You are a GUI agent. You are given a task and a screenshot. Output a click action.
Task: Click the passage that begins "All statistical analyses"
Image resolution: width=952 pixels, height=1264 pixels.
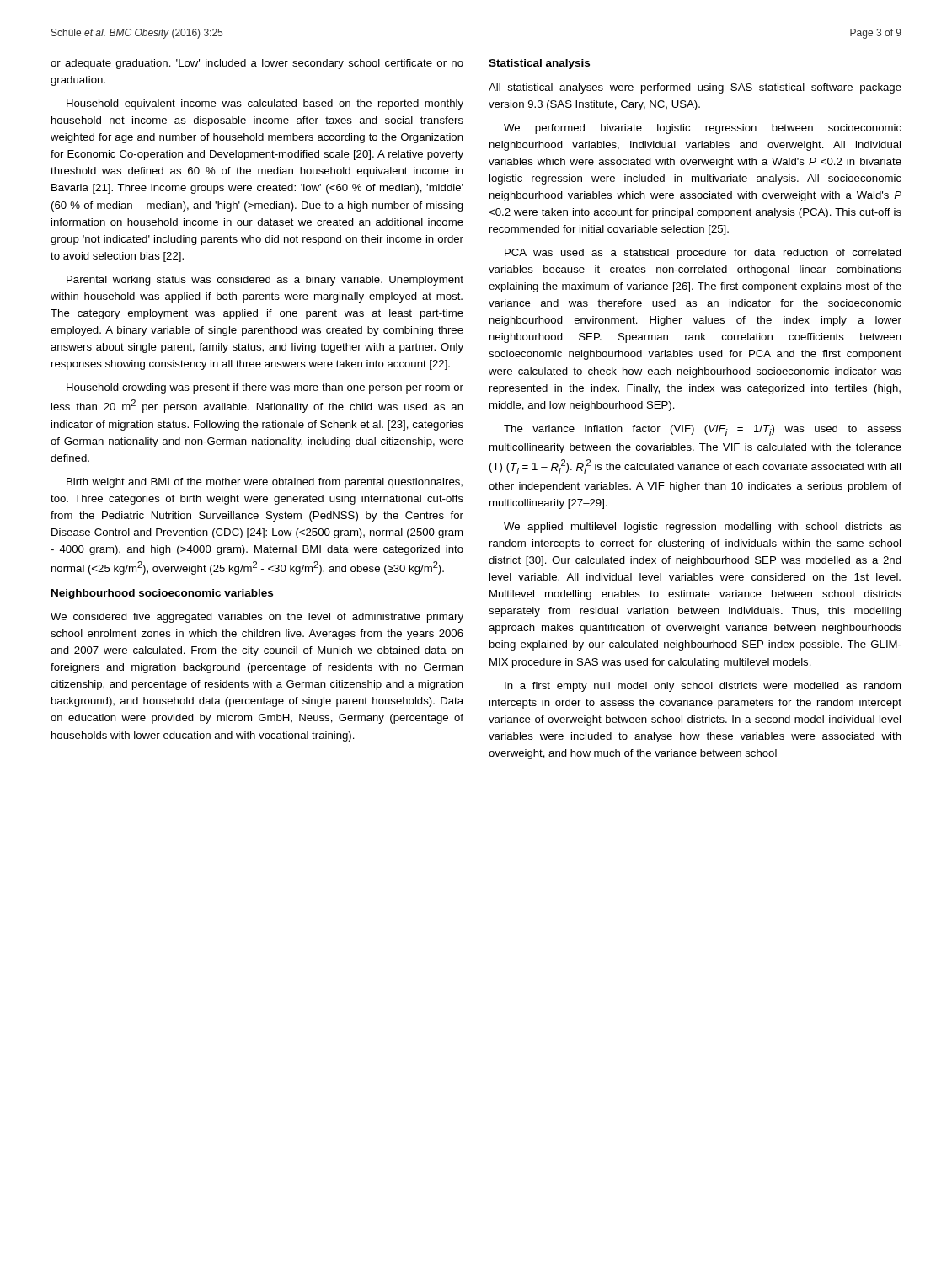point(695,420)
